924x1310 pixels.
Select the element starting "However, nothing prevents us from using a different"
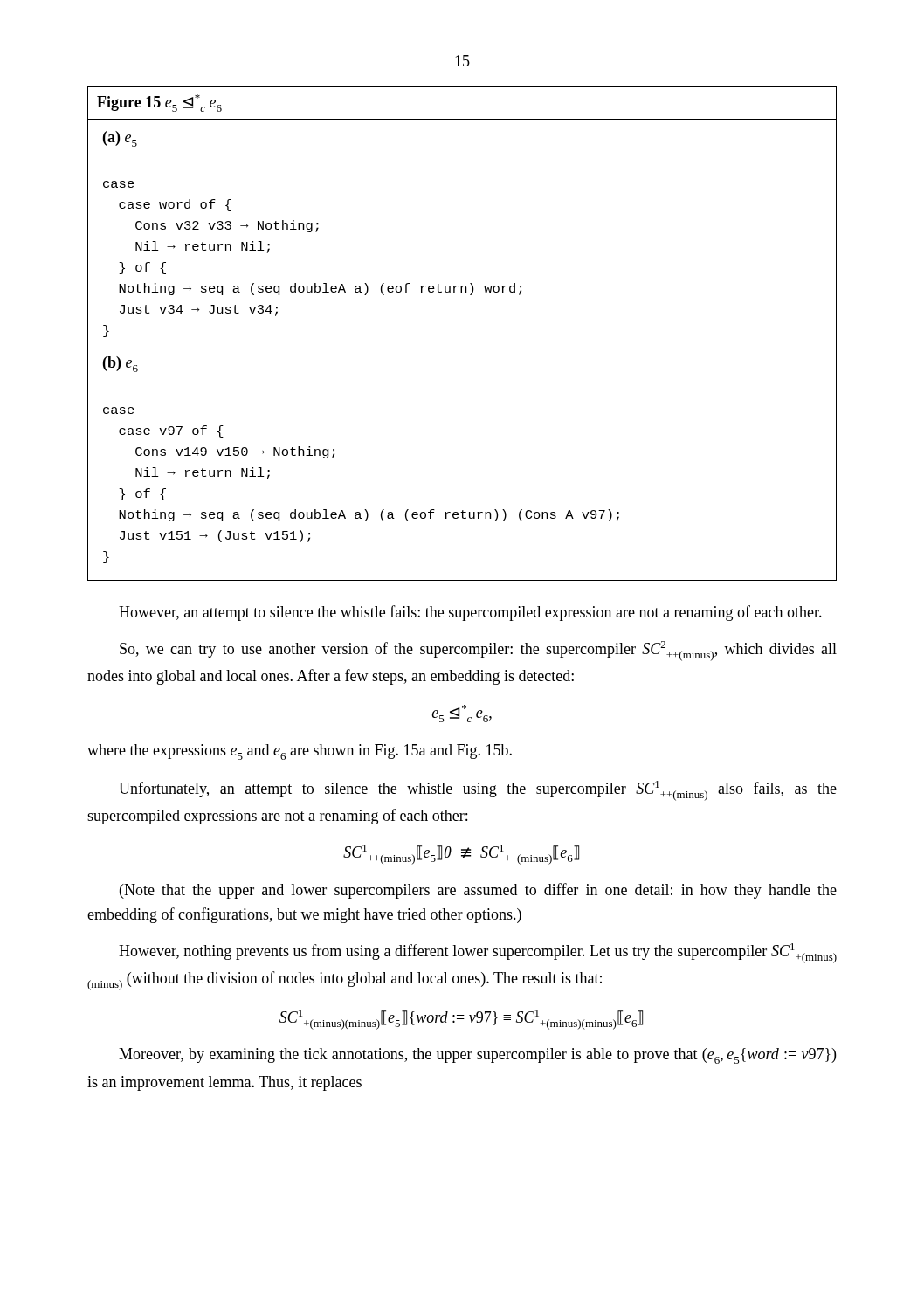pyautogui.click(x=462, y=965)
